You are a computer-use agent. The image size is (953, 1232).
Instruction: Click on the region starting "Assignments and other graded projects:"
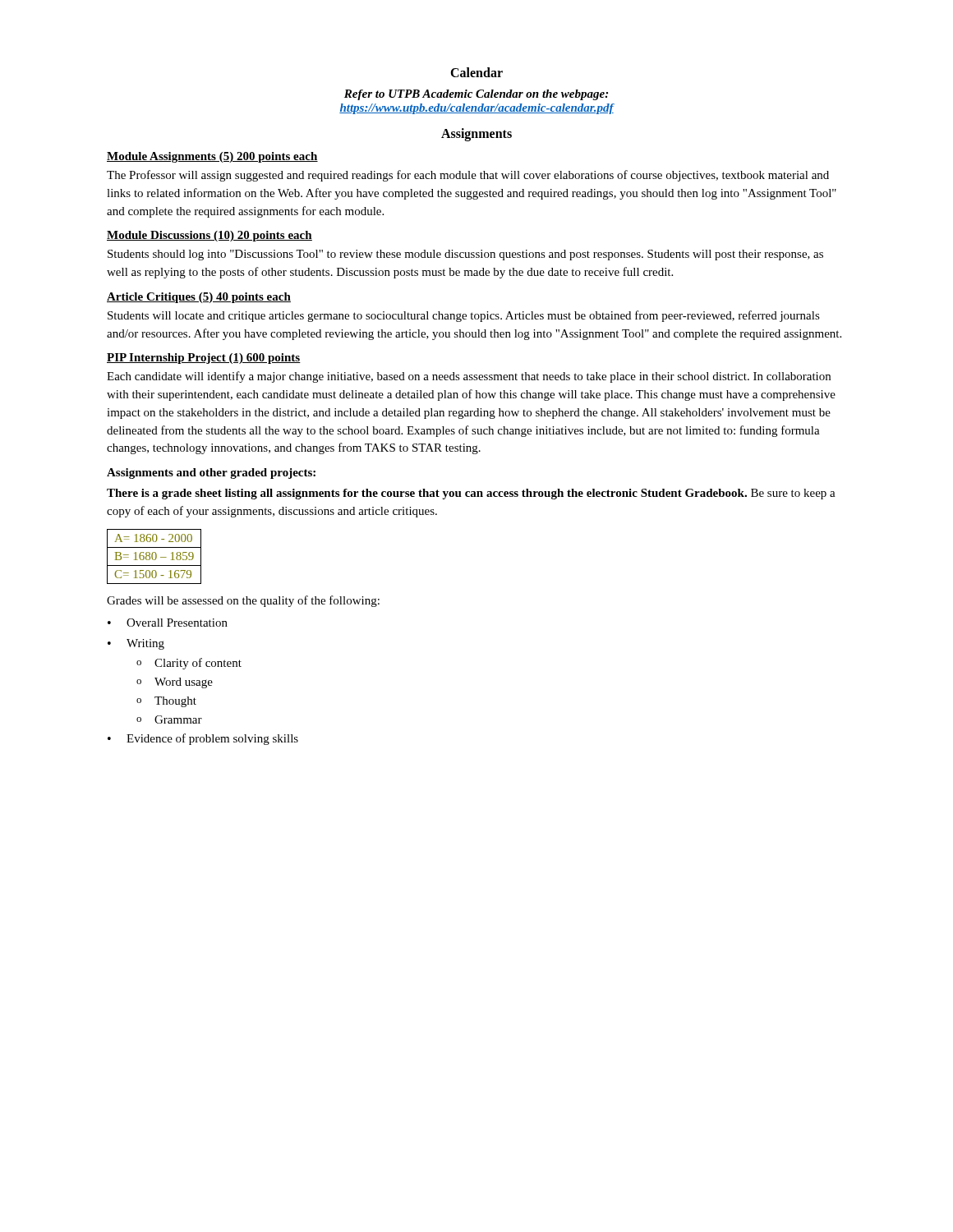[212, 472]
